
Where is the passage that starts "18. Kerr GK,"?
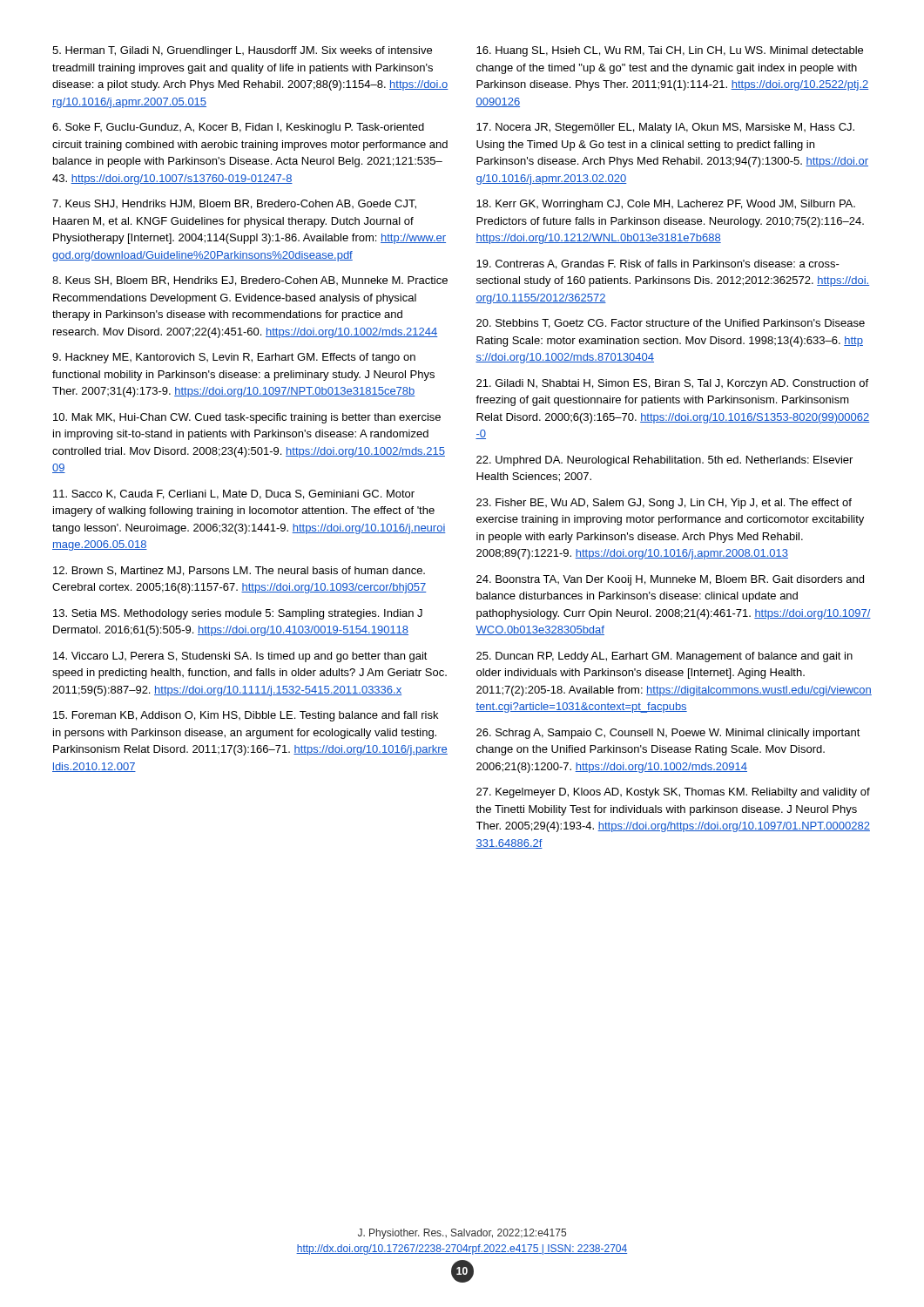[670, 220]
